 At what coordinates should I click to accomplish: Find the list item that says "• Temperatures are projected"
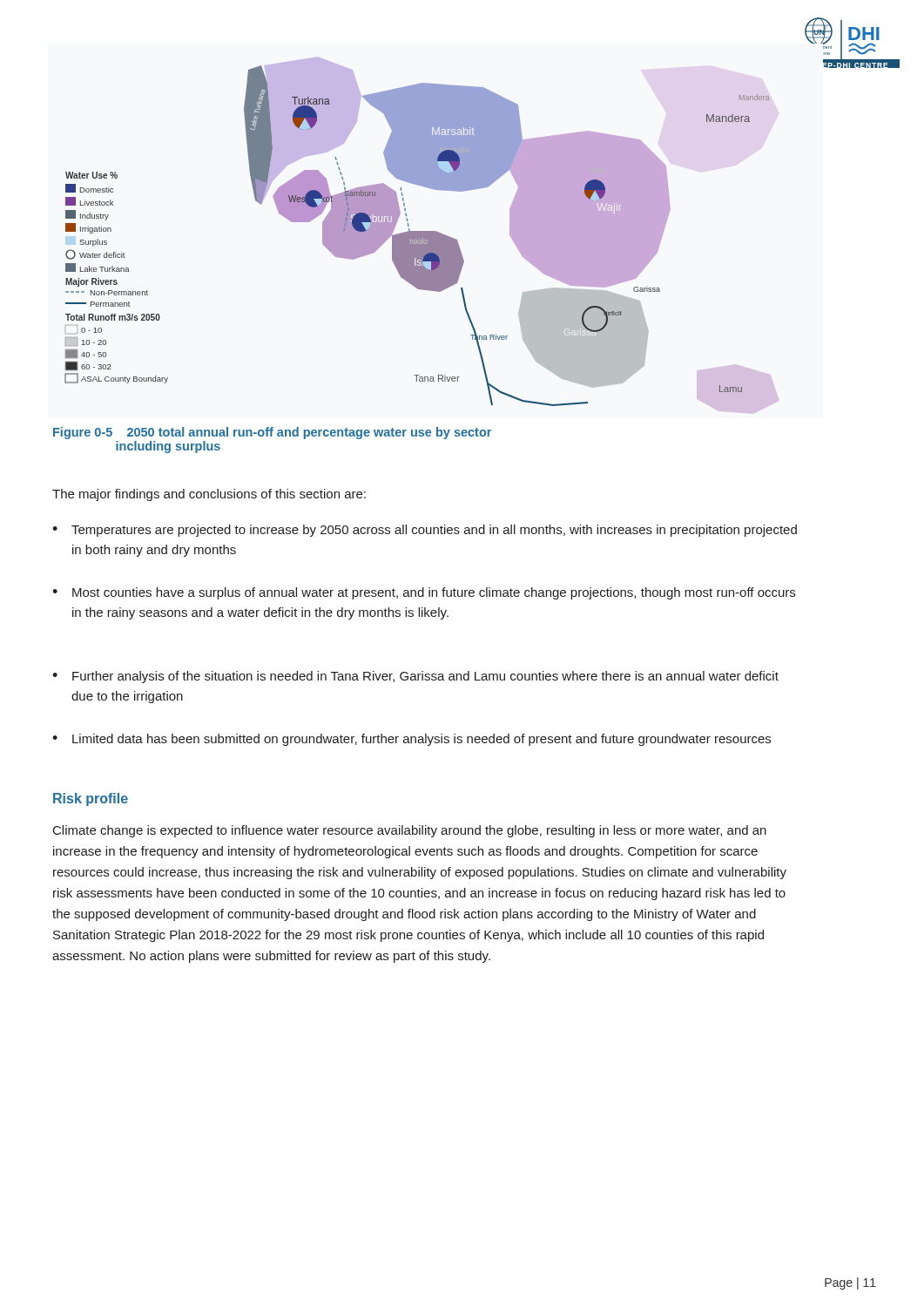pos(427,540)
